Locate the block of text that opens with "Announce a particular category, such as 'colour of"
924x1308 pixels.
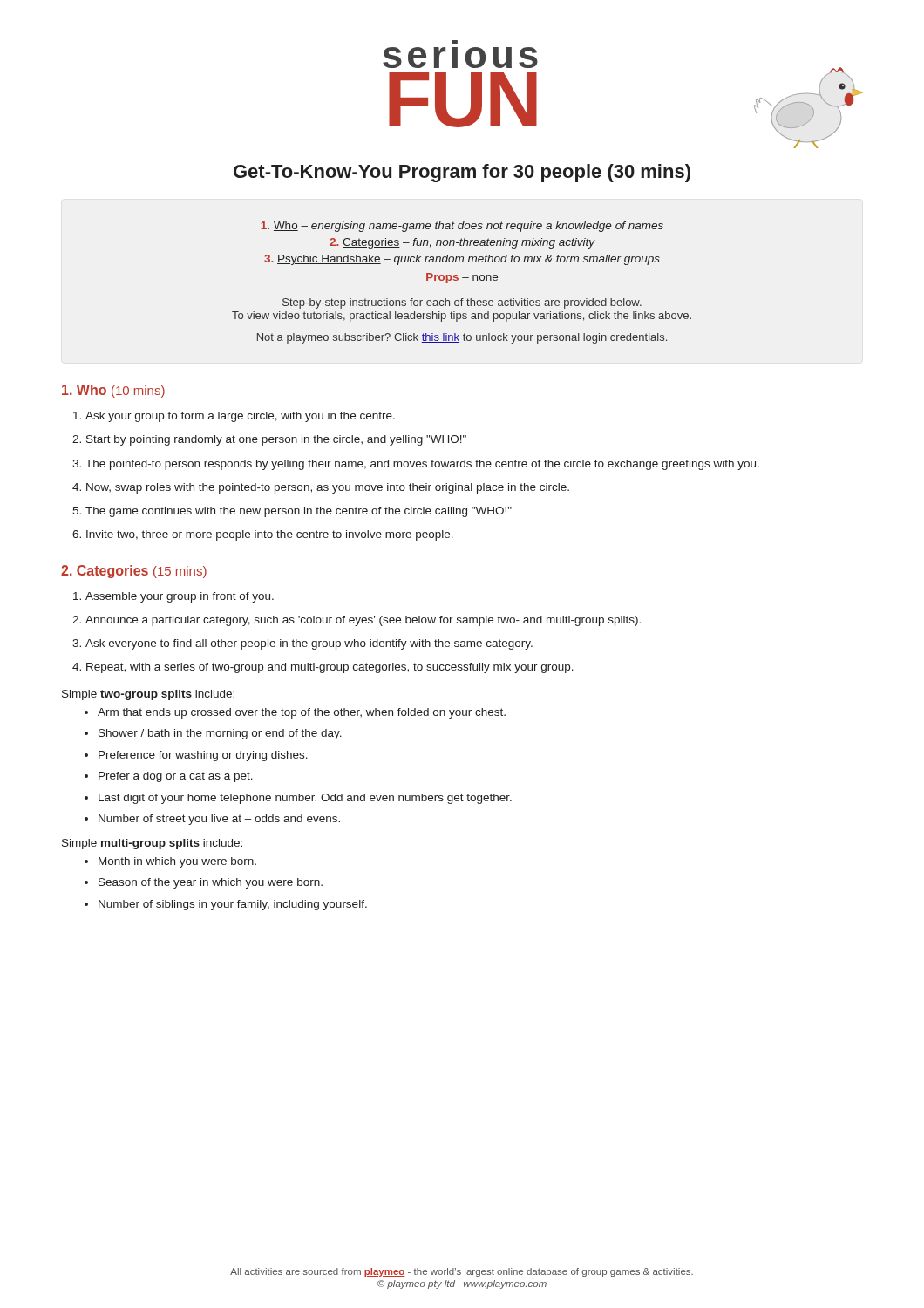pyautogui.click(x=364, y=619)
